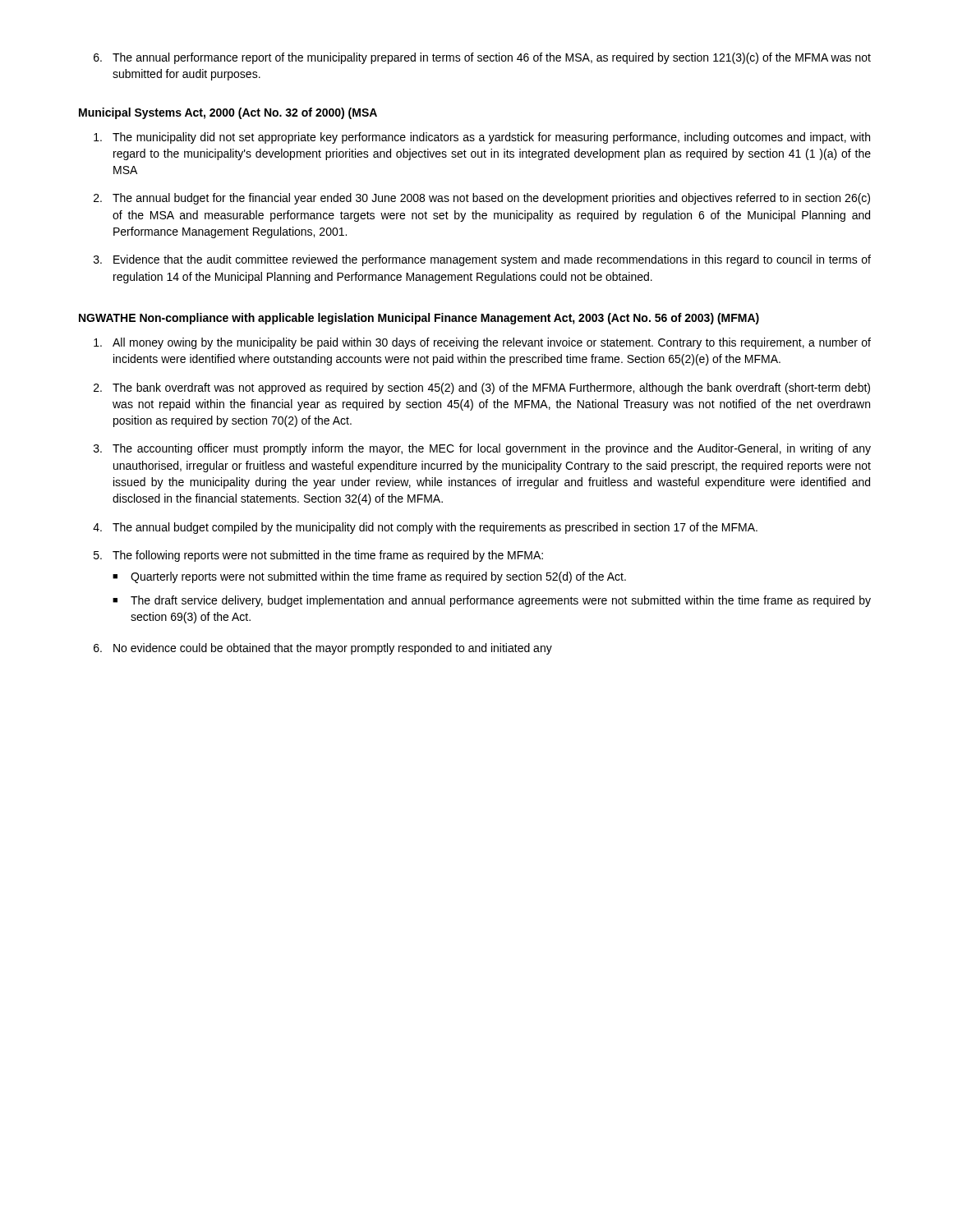Click the passage that begins "3. The accounting"
953x1232 pixels.
pyautogui.click(x=474, y=474)
